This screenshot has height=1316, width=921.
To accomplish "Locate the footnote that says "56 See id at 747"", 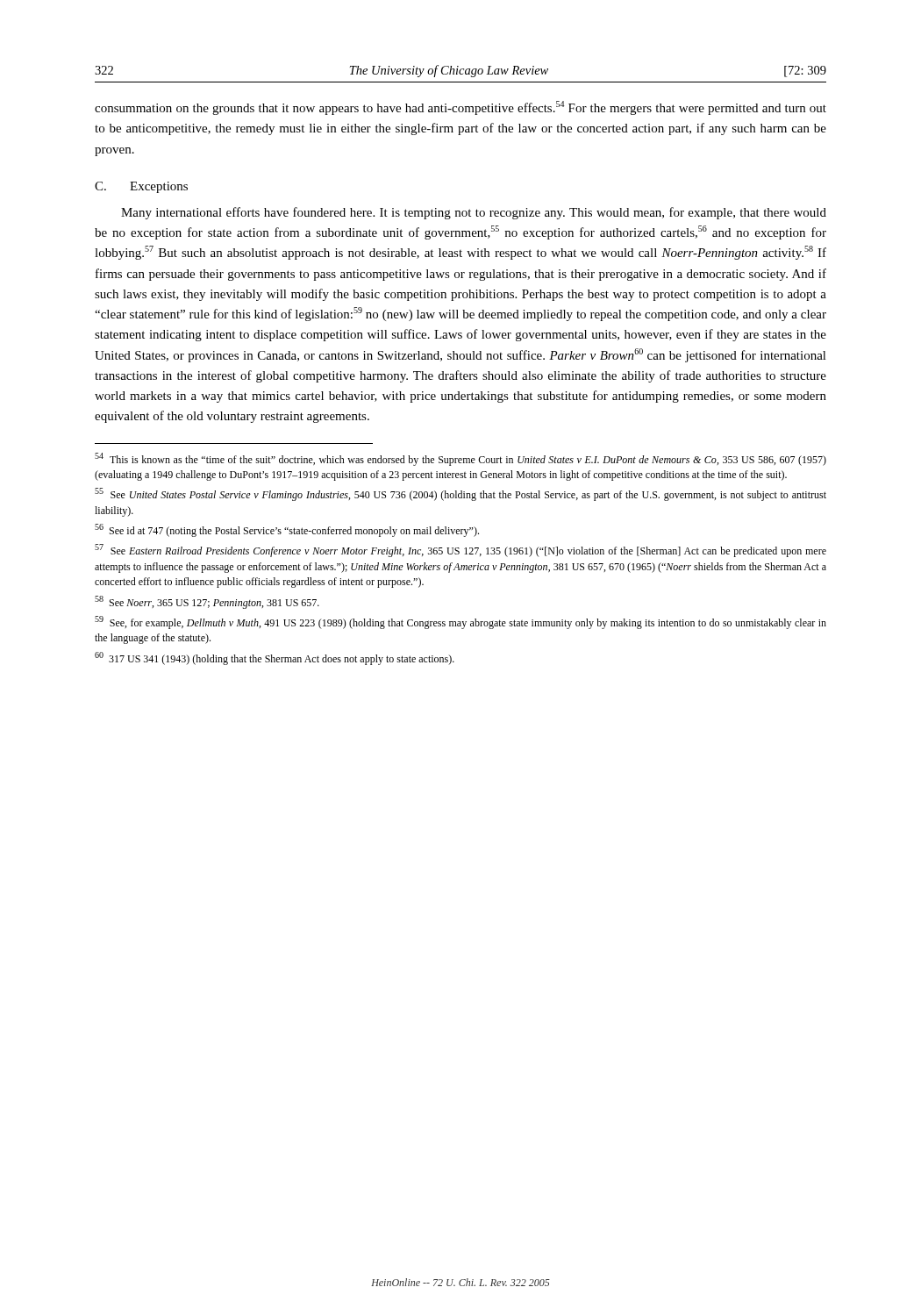I will pos(287,530).
